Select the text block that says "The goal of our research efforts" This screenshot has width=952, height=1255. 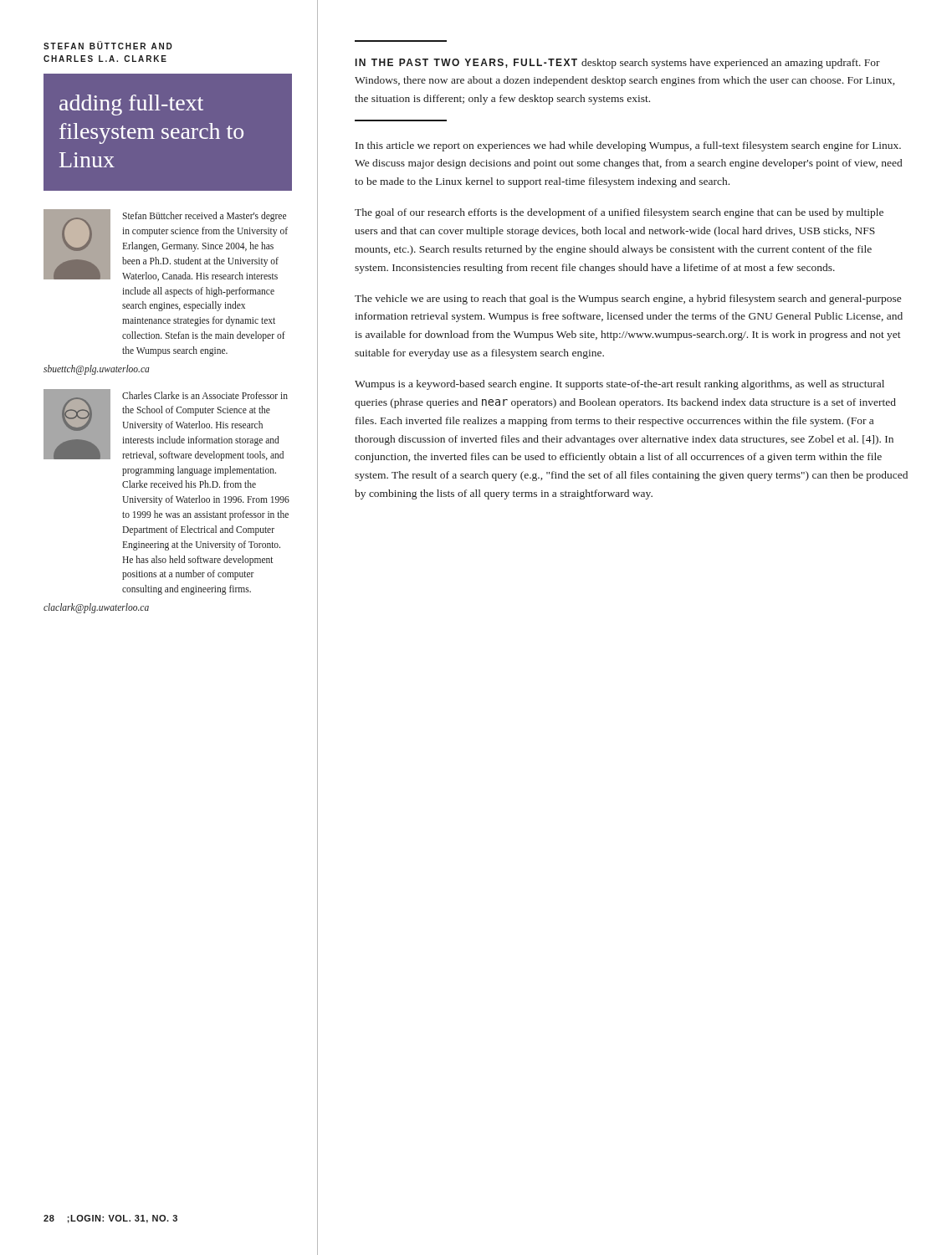pos(619,240)
